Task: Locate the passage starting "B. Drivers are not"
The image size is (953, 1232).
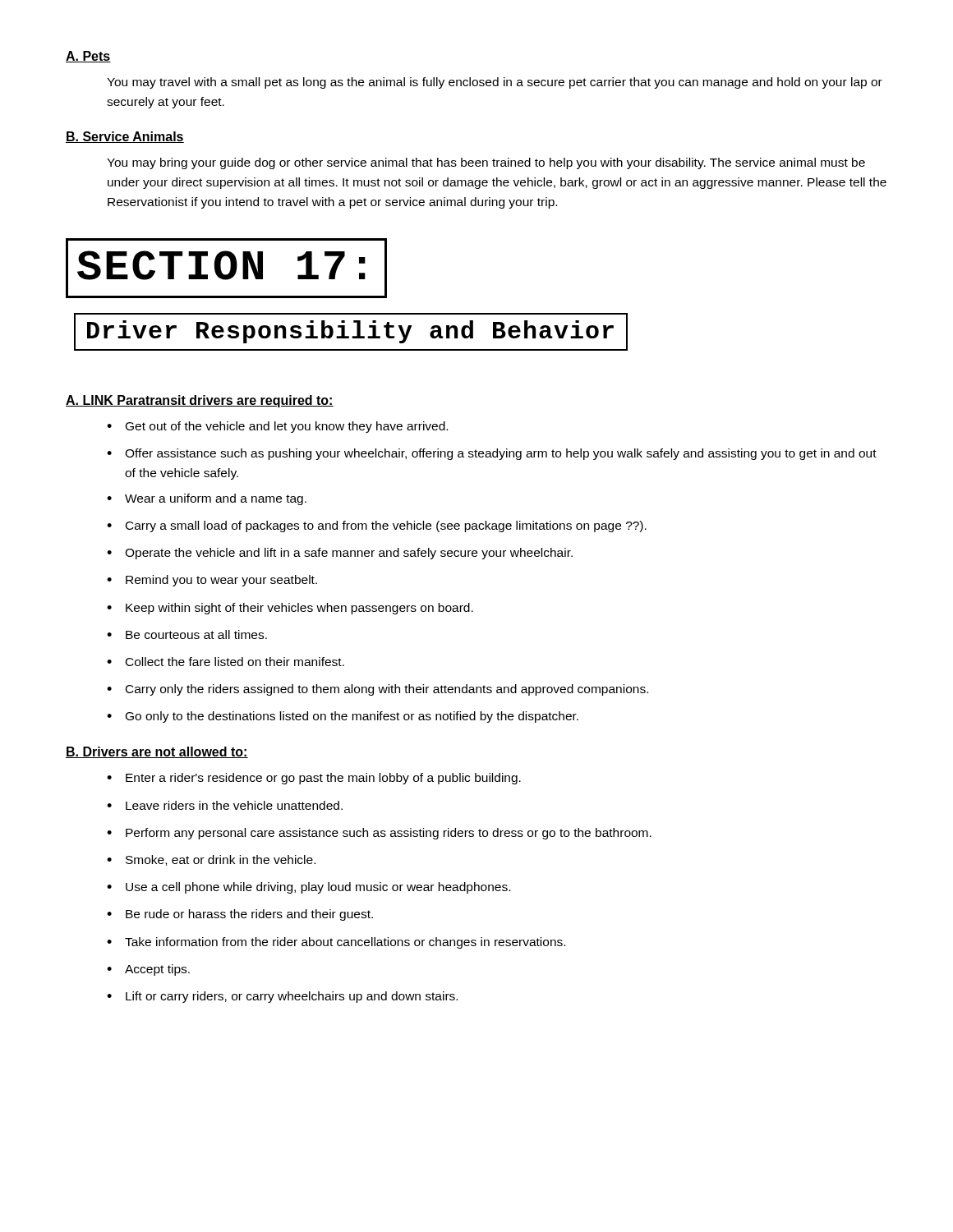Action: point(157,752)
